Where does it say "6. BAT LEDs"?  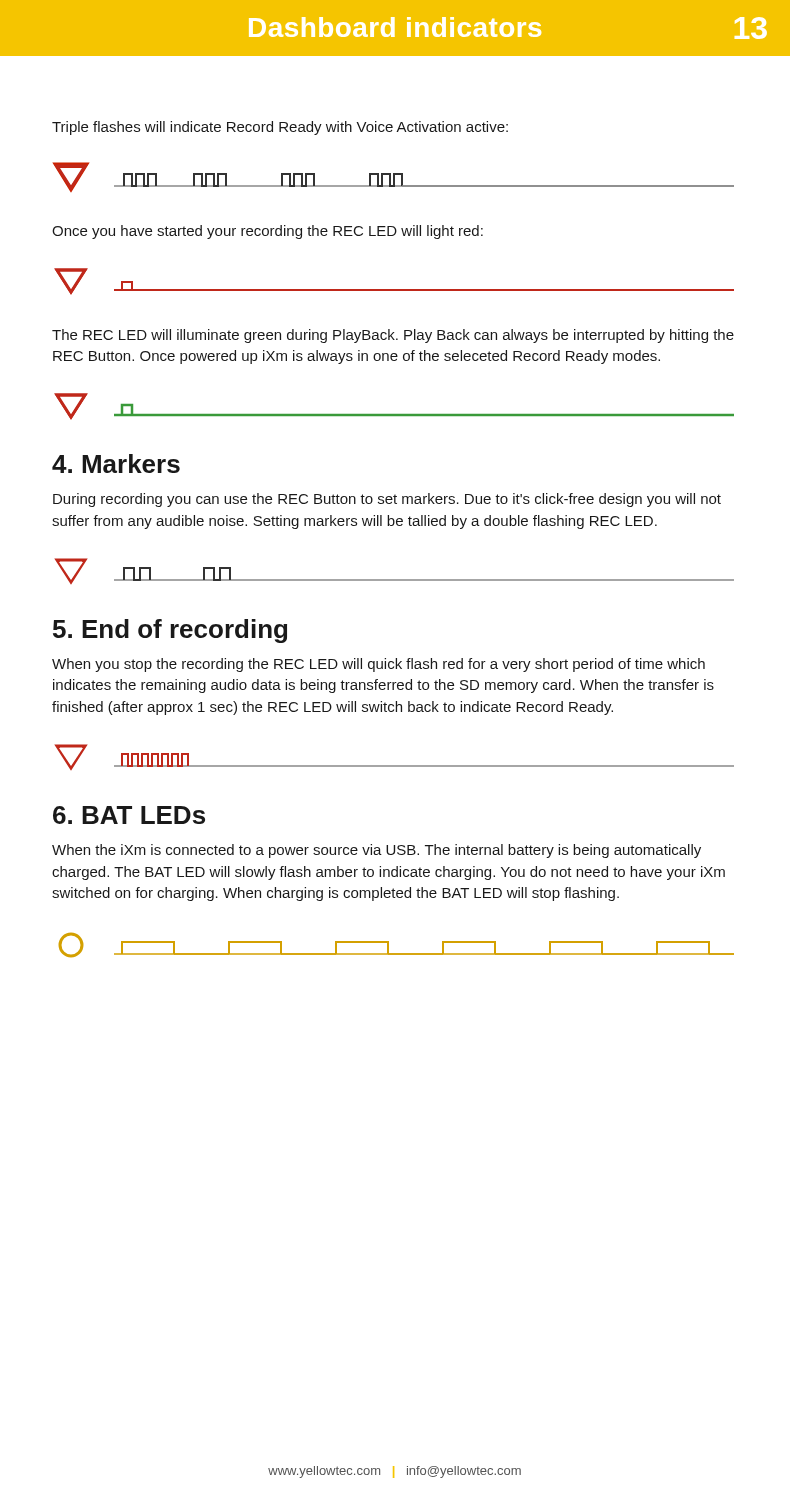(x=129, y=815)
